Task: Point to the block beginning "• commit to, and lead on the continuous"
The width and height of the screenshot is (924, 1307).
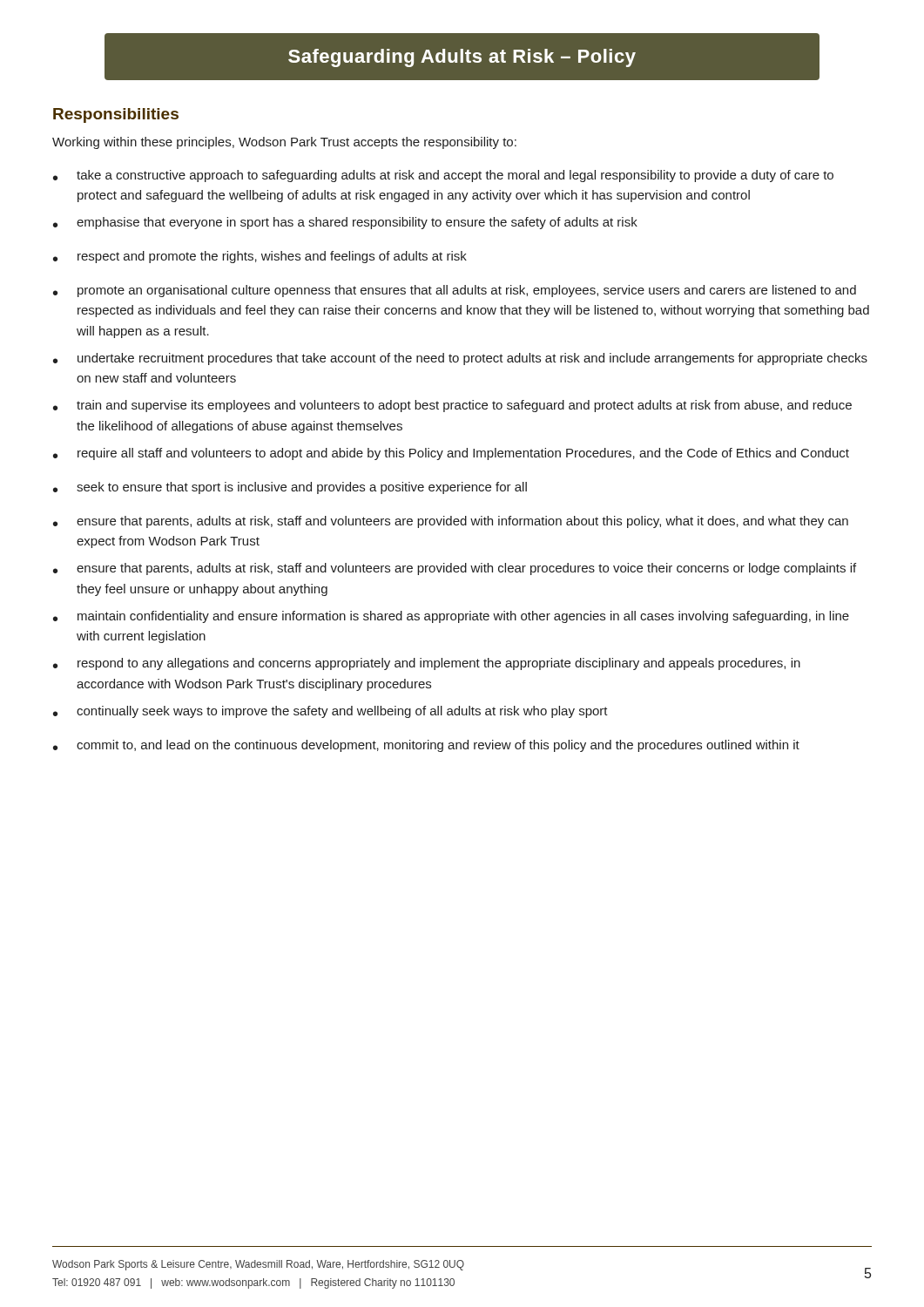Action: (462, 748)
